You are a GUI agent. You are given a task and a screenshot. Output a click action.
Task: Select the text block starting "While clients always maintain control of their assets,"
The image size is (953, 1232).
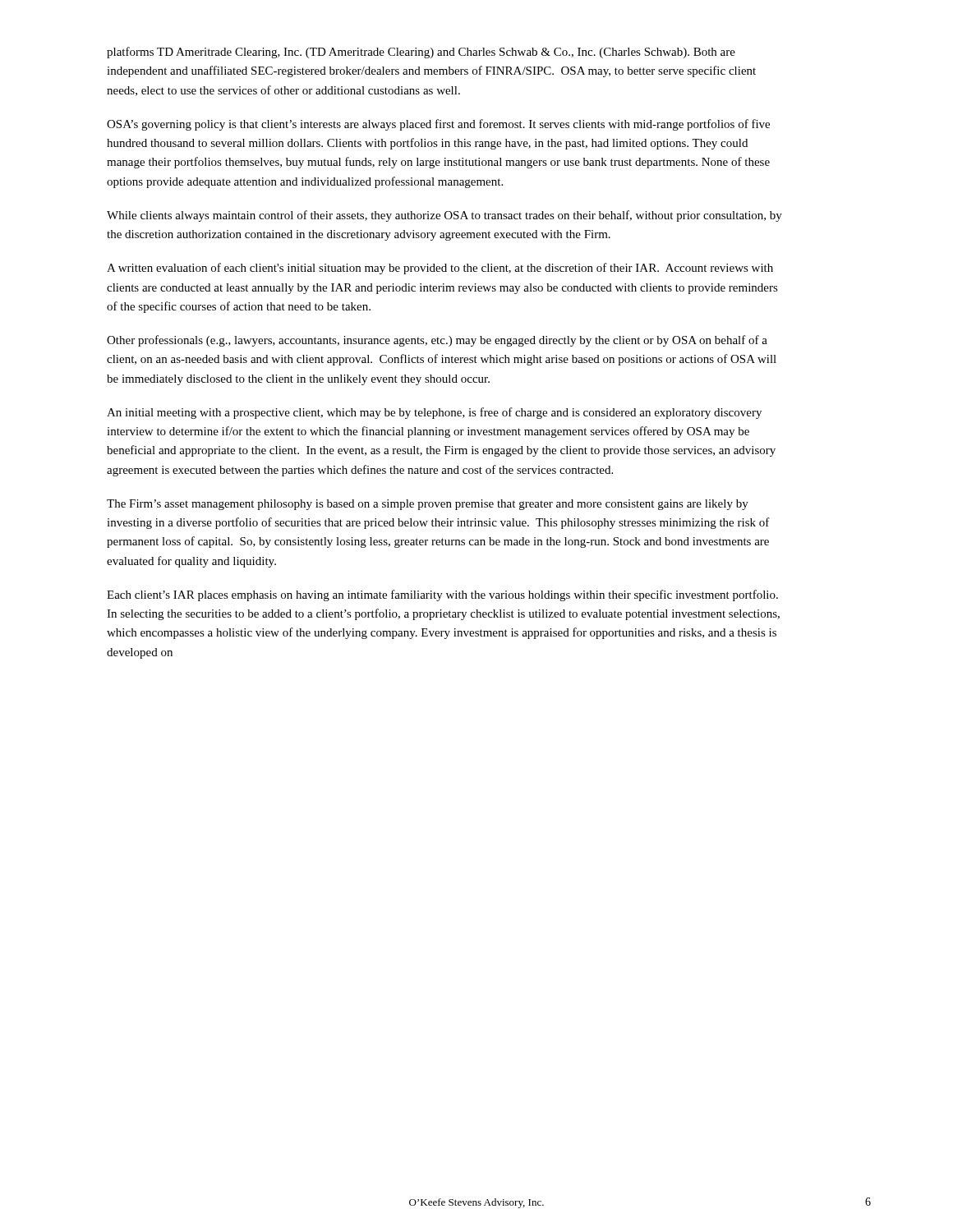click(444, 225)
